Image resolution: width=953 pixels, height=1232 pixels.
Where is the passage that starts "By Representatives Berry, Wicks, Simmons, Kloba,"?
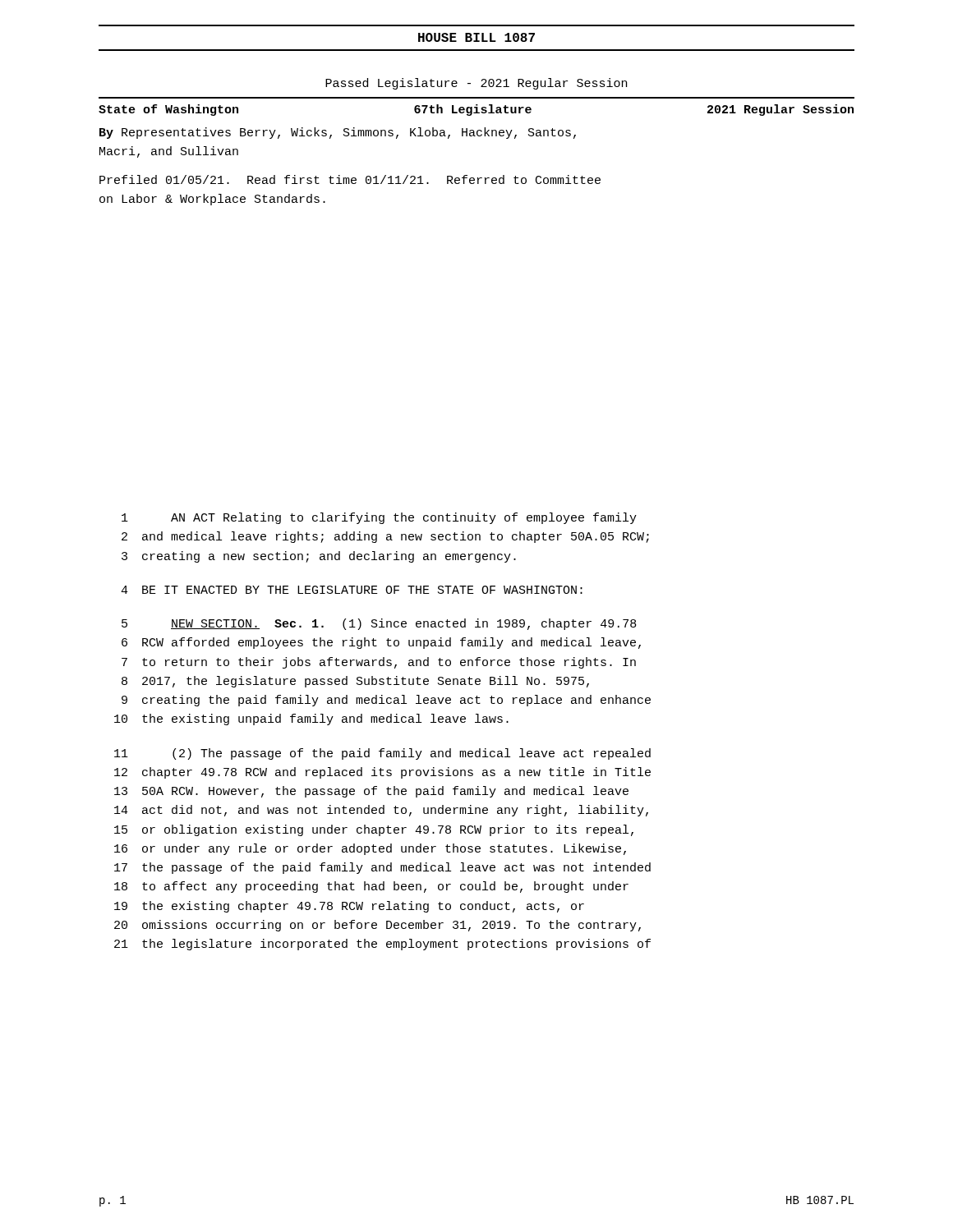coord(339,143)
